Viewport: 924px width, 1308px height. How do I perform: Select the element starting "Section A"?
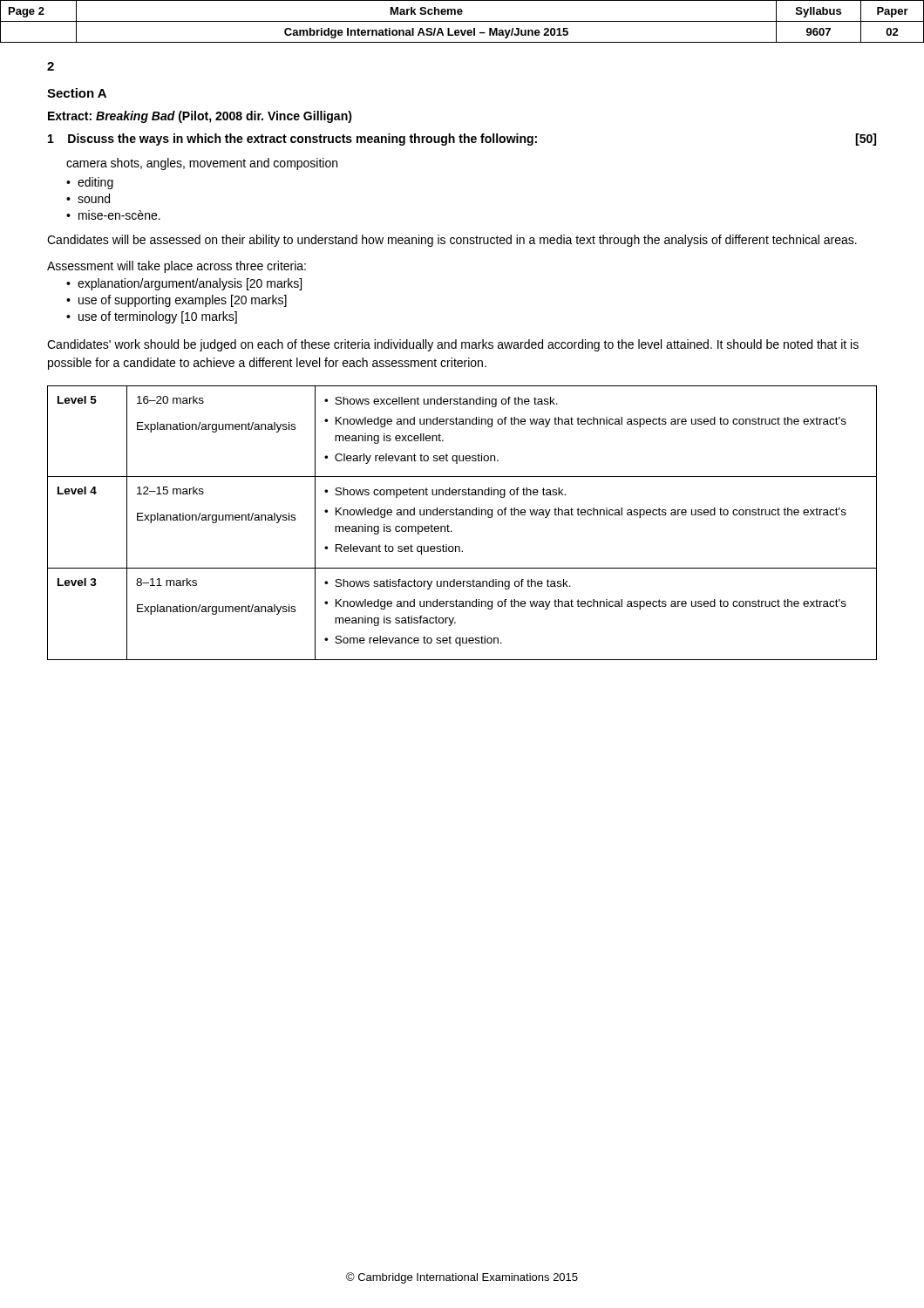click(x=77, y=93)
